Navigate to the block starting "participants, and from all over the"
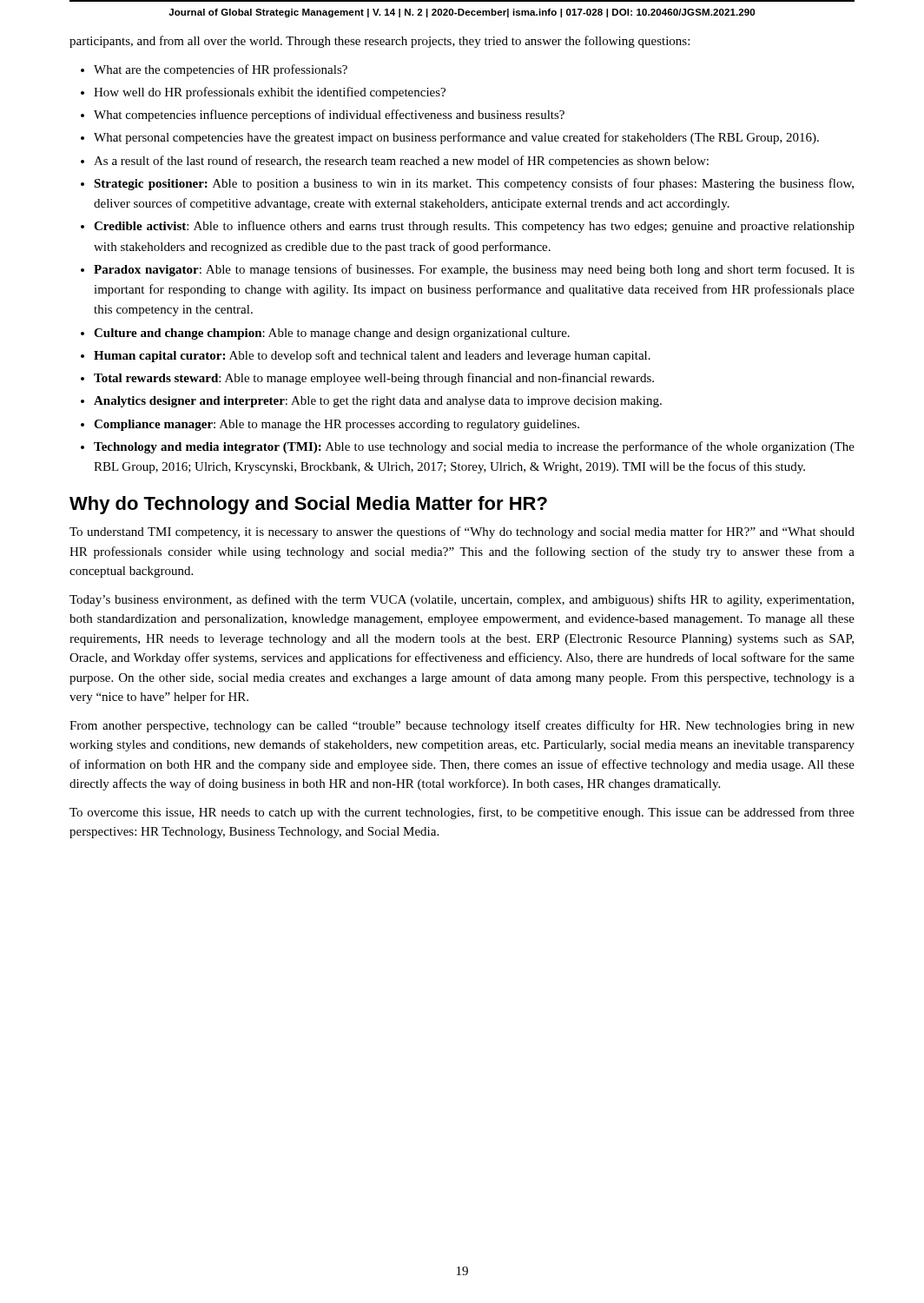Screen dimensions: 1303x924 [x=380, y=41]
